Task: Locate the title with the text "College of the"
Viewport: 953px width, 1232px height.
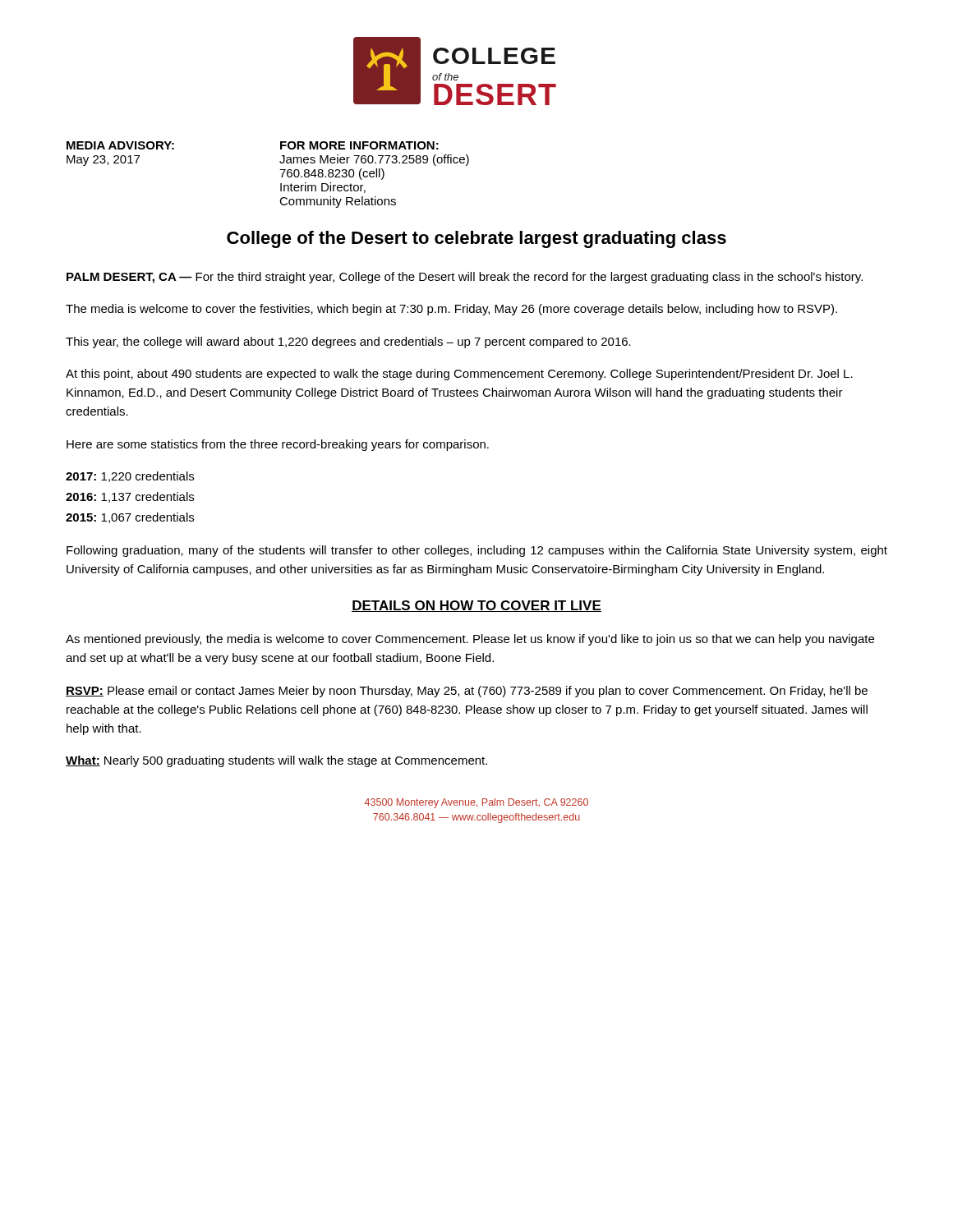Action: 476,238
